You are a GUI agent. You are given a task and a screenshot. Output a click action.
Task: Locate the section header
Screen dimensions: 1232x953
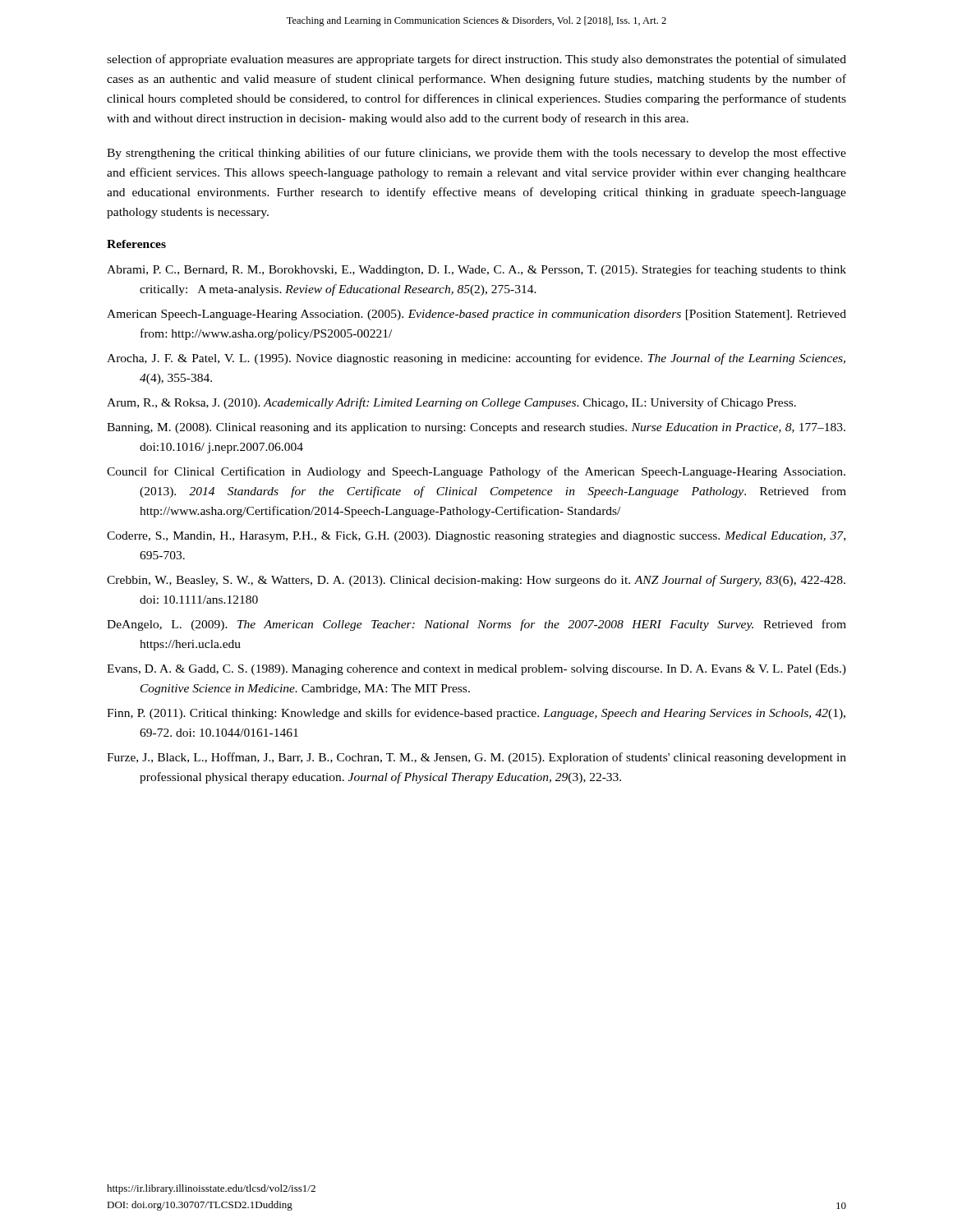click(136, 244)
